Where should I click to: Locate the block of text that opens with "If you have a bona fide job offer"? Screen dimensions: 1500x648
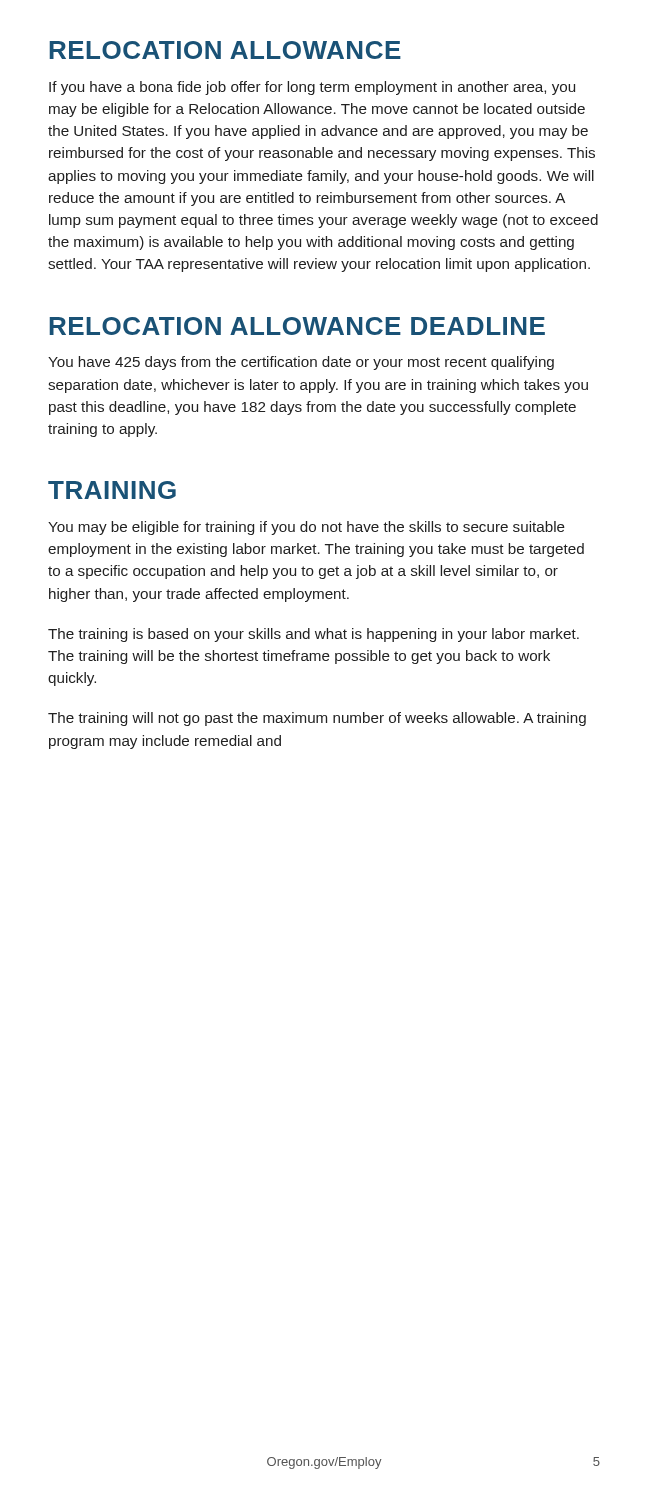point(323,175)
